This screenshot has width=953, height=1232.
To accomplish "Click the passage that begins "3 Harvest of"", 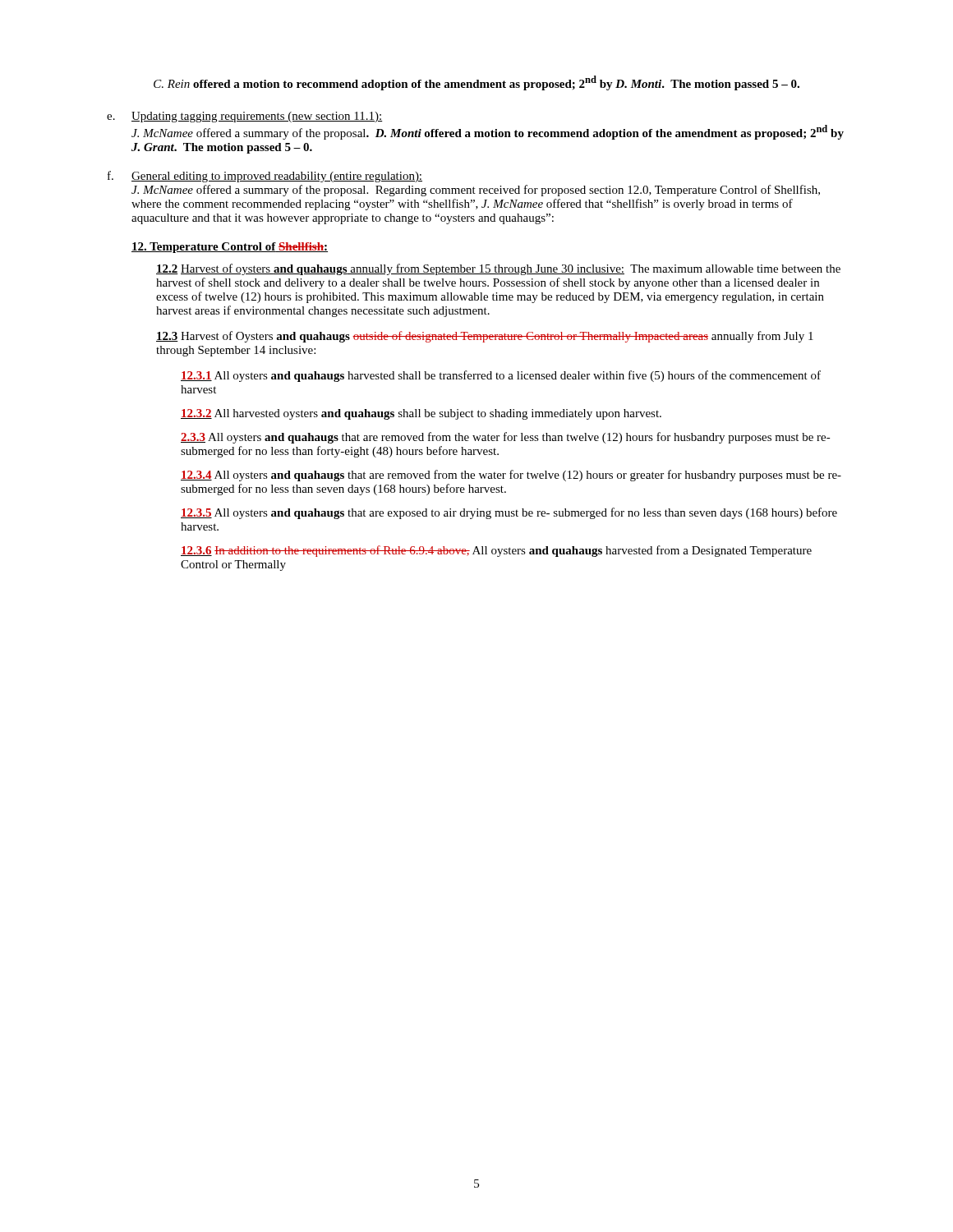I will (485, 343).
